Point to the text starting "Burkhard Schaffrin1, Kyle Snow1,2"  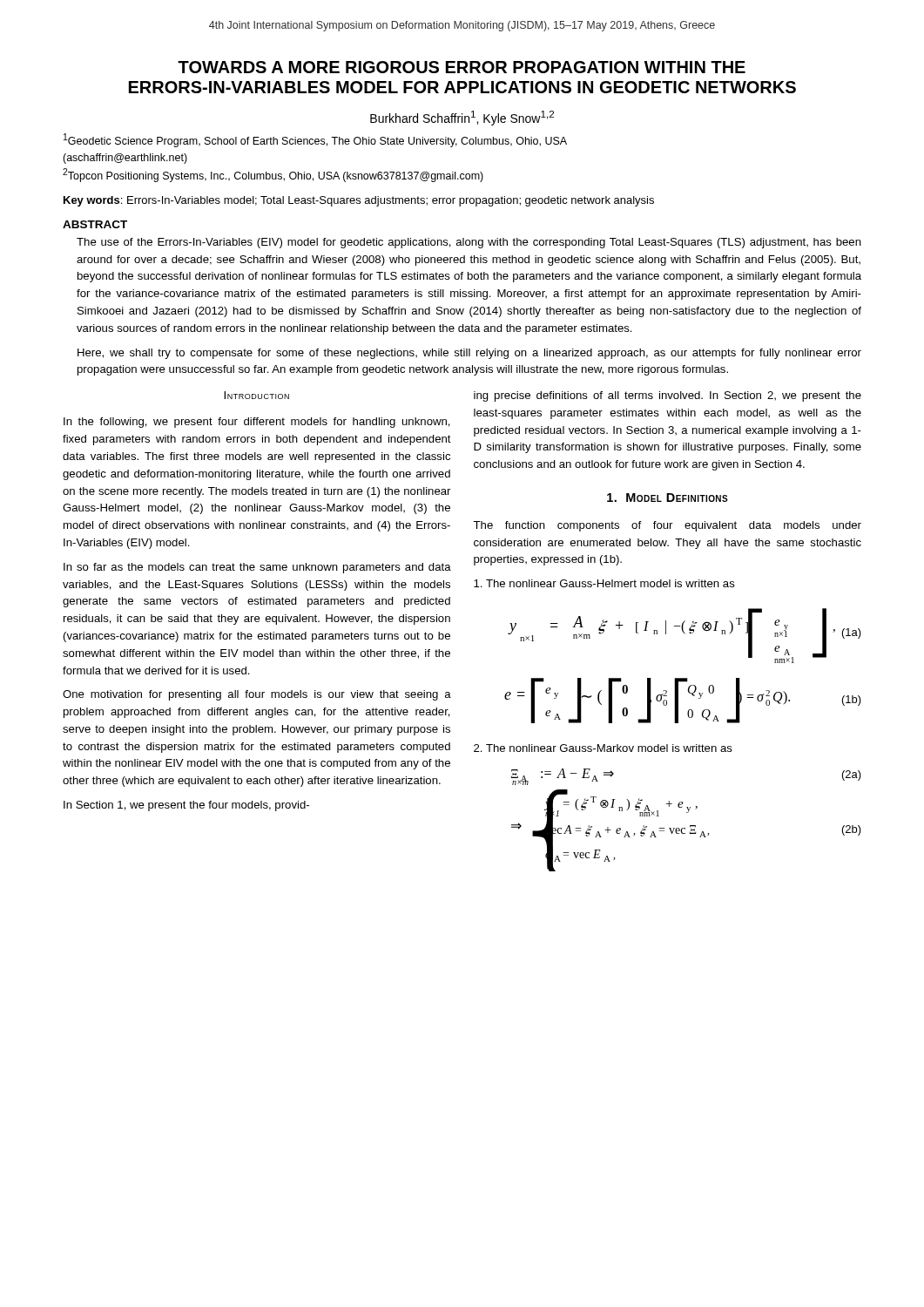[x=462, y=117]
